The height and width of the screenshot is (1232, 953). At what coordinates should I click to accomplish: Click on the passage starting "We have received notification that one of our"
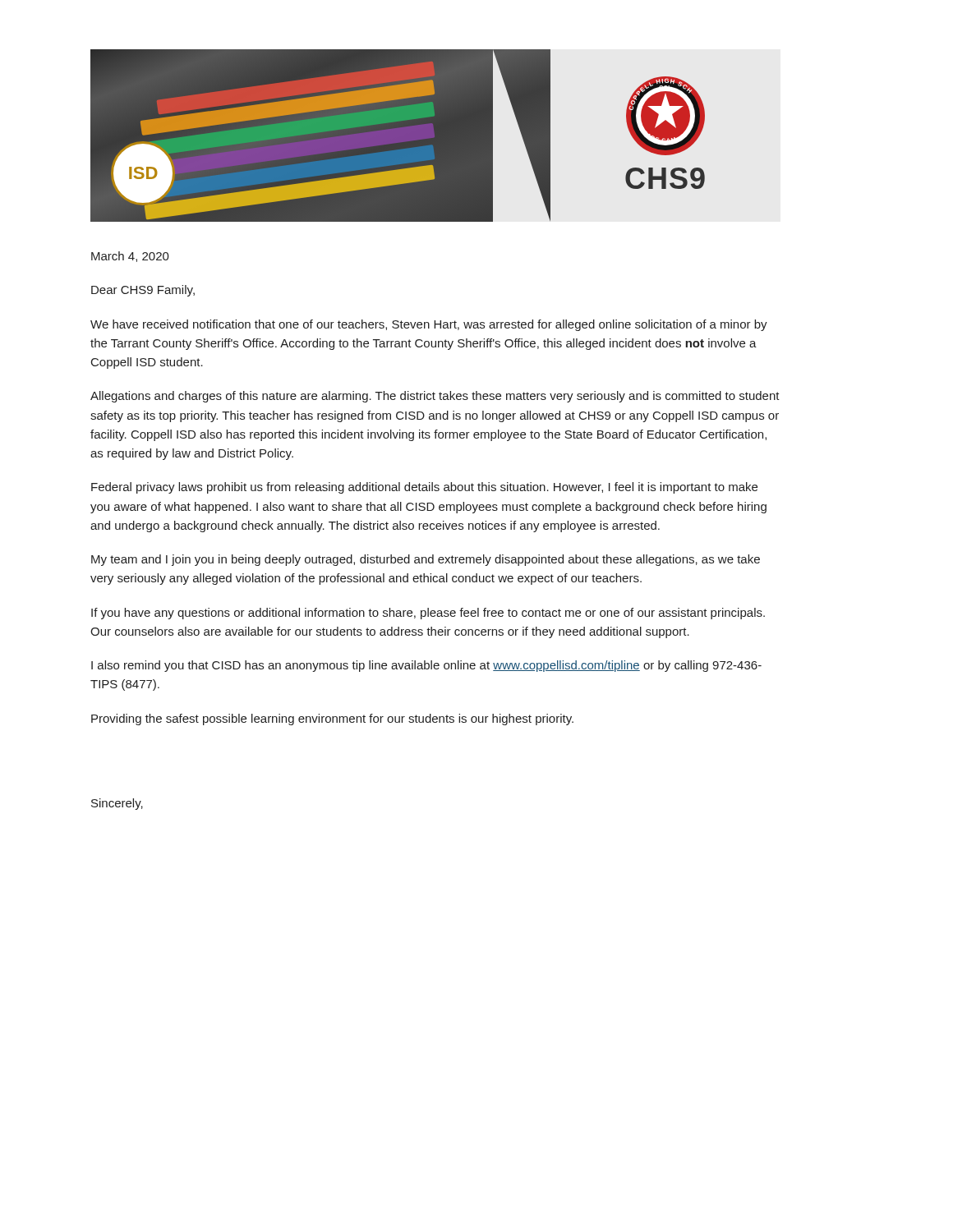(x=429, y=343)
